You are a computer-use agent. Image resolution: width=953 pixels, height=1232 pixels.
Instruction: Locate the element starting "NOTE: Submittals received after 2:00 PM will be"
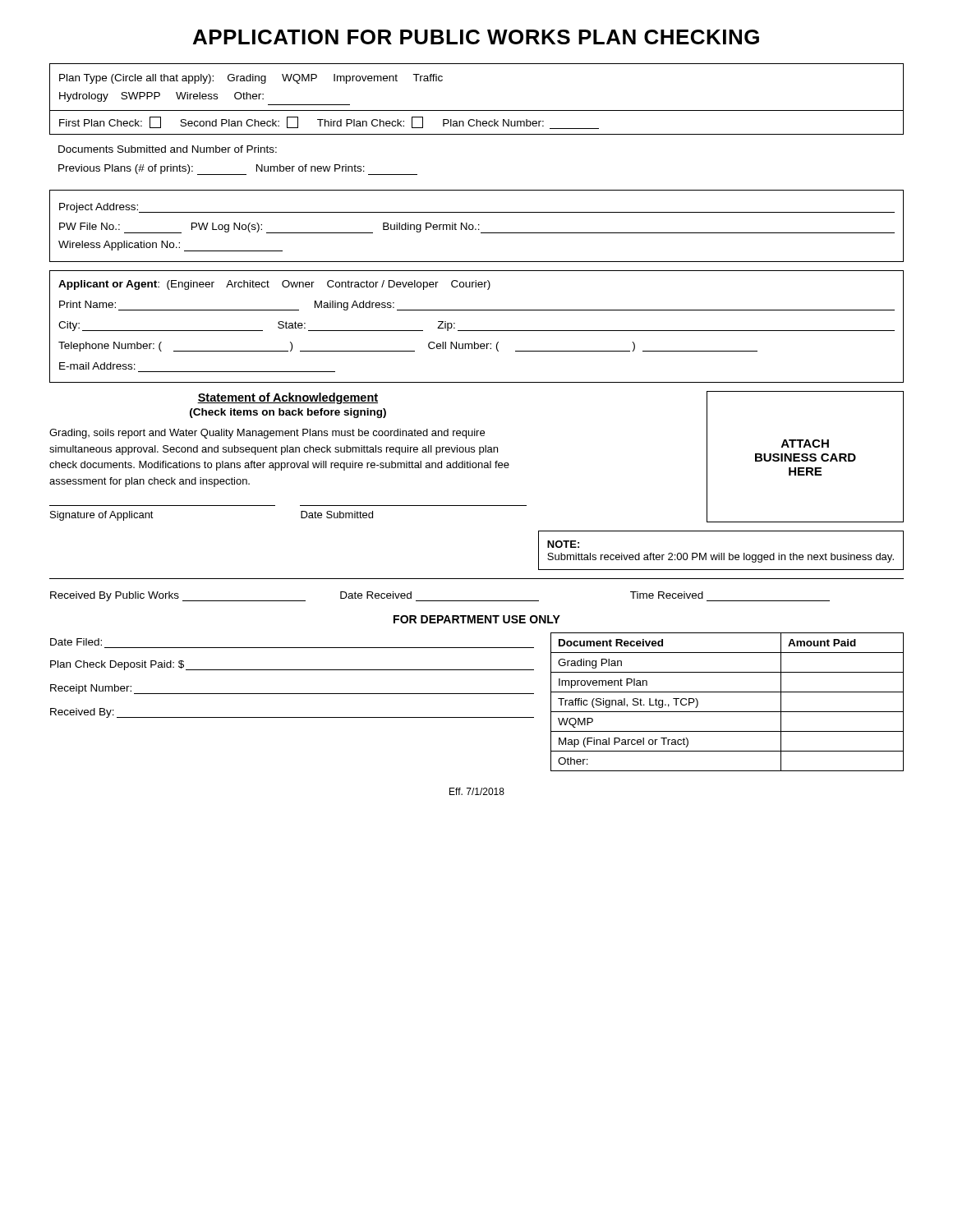point(721,550)
